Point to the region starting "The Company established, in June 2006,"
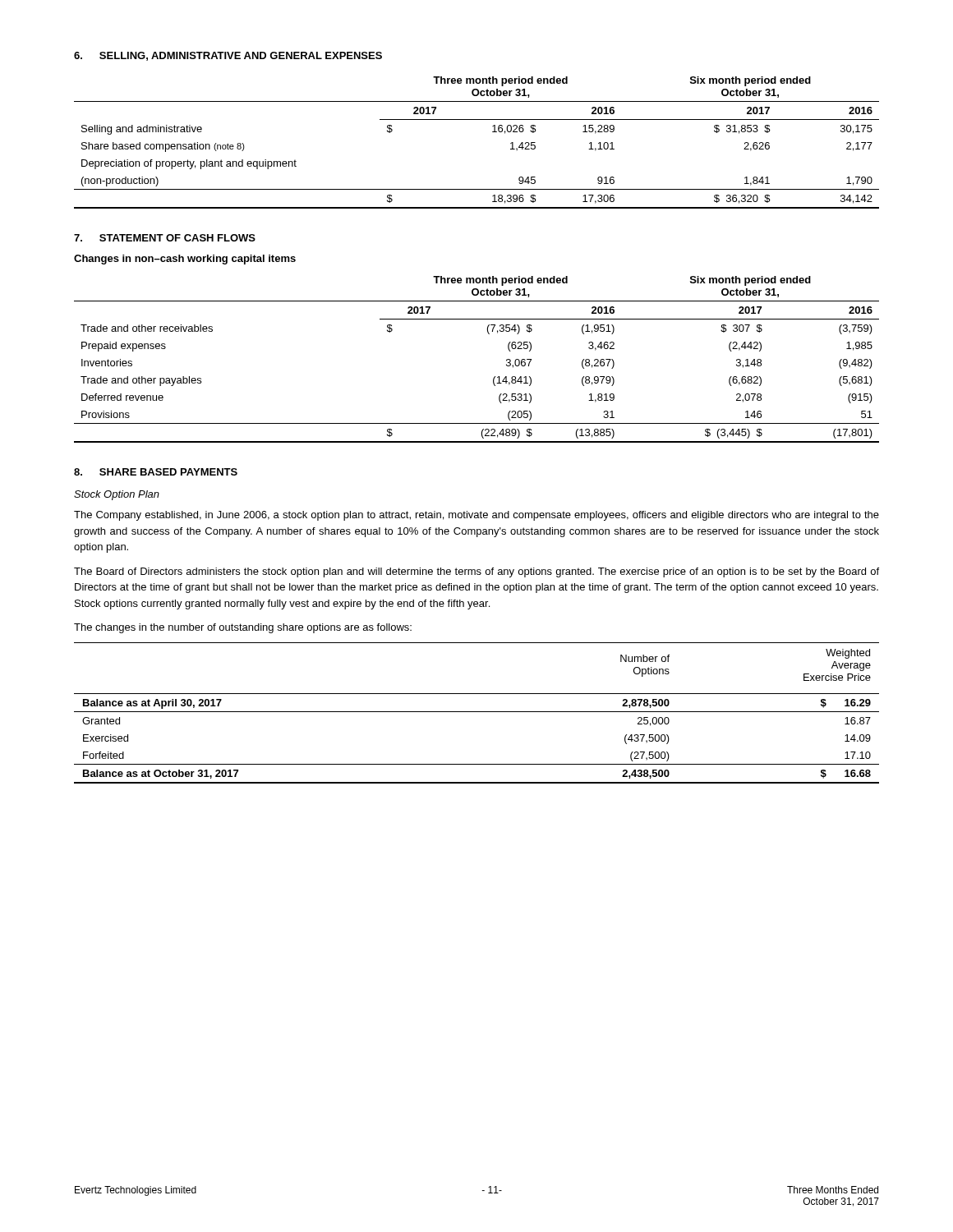953x1232 pixels. coord(476,531)
